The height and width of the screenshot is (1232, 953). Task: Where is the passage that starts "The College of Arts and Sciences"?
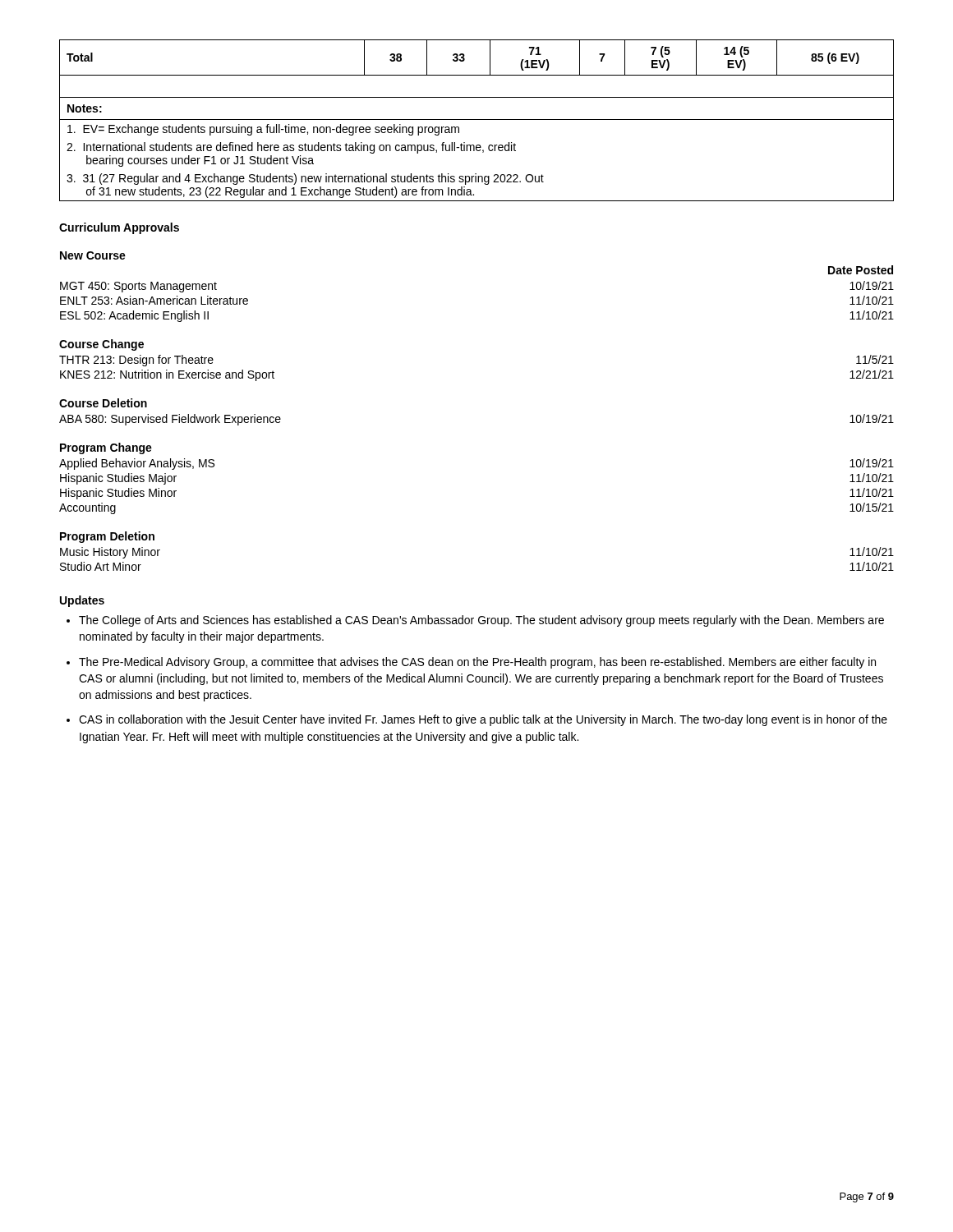[x=482, y=628]
